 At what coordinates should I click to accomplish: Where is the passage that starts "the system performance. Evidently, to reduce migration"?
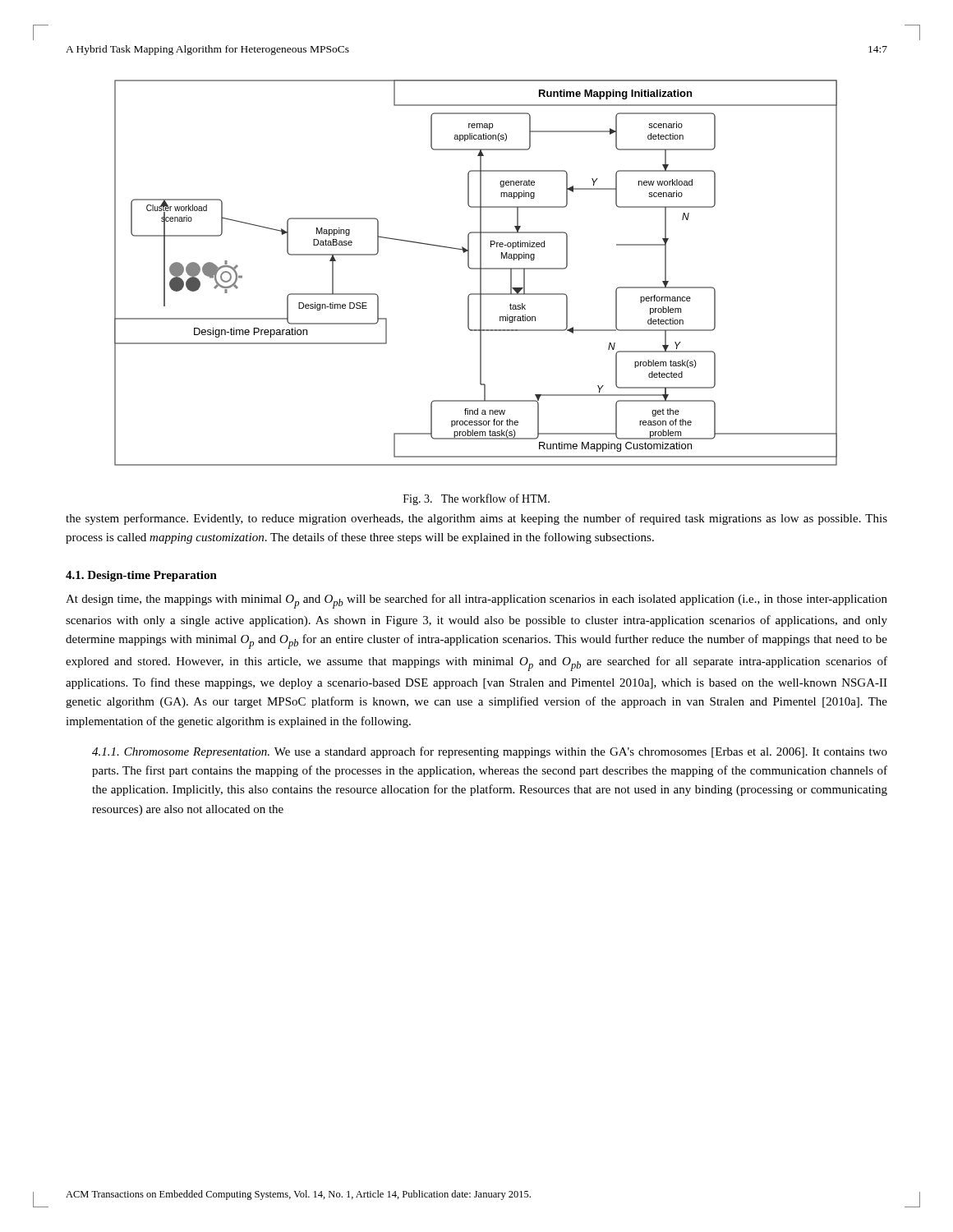point(476,528)
